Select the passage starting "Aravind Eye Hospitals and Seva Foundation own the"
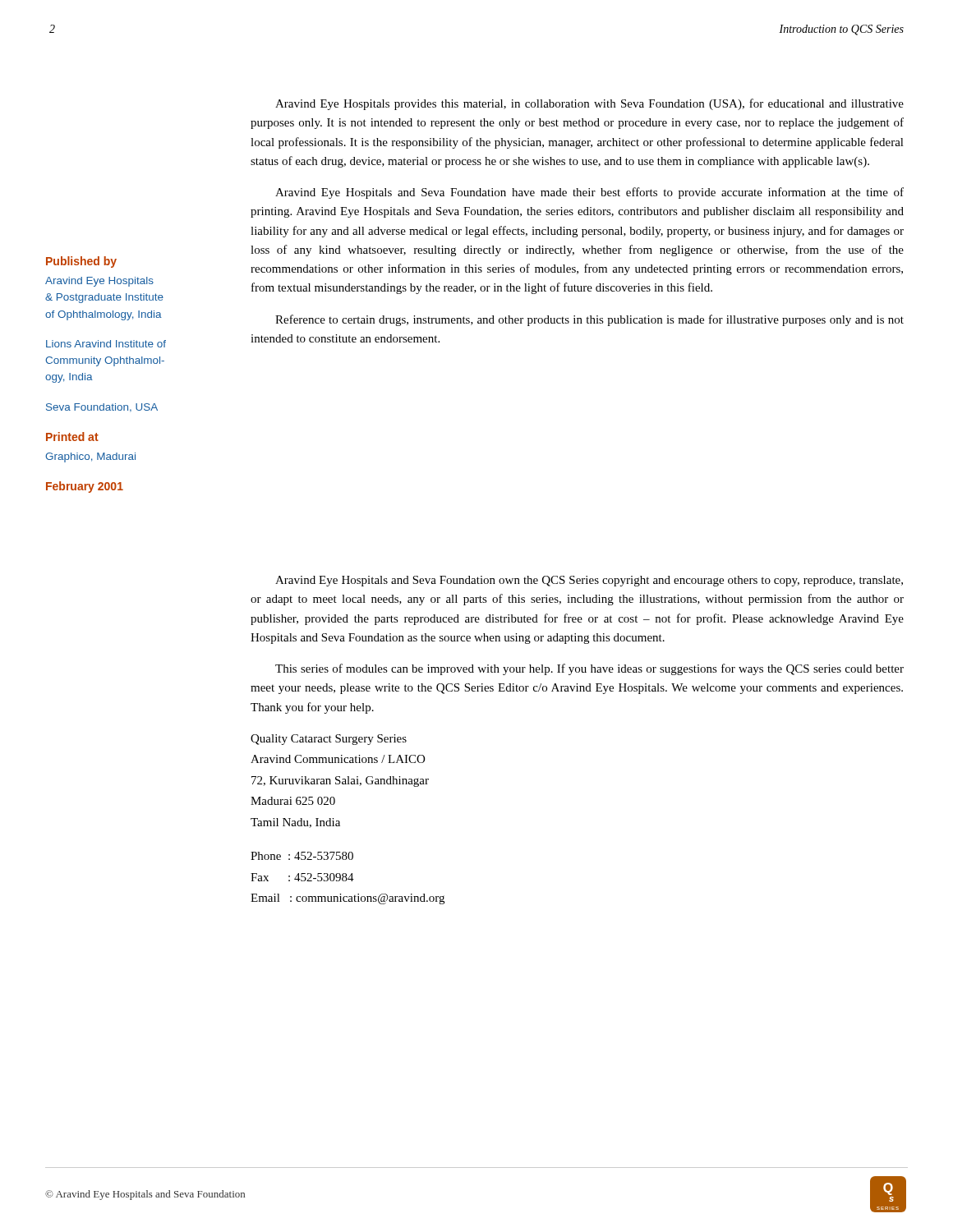Screen dimensions: 1232x953 coord(577,609)
